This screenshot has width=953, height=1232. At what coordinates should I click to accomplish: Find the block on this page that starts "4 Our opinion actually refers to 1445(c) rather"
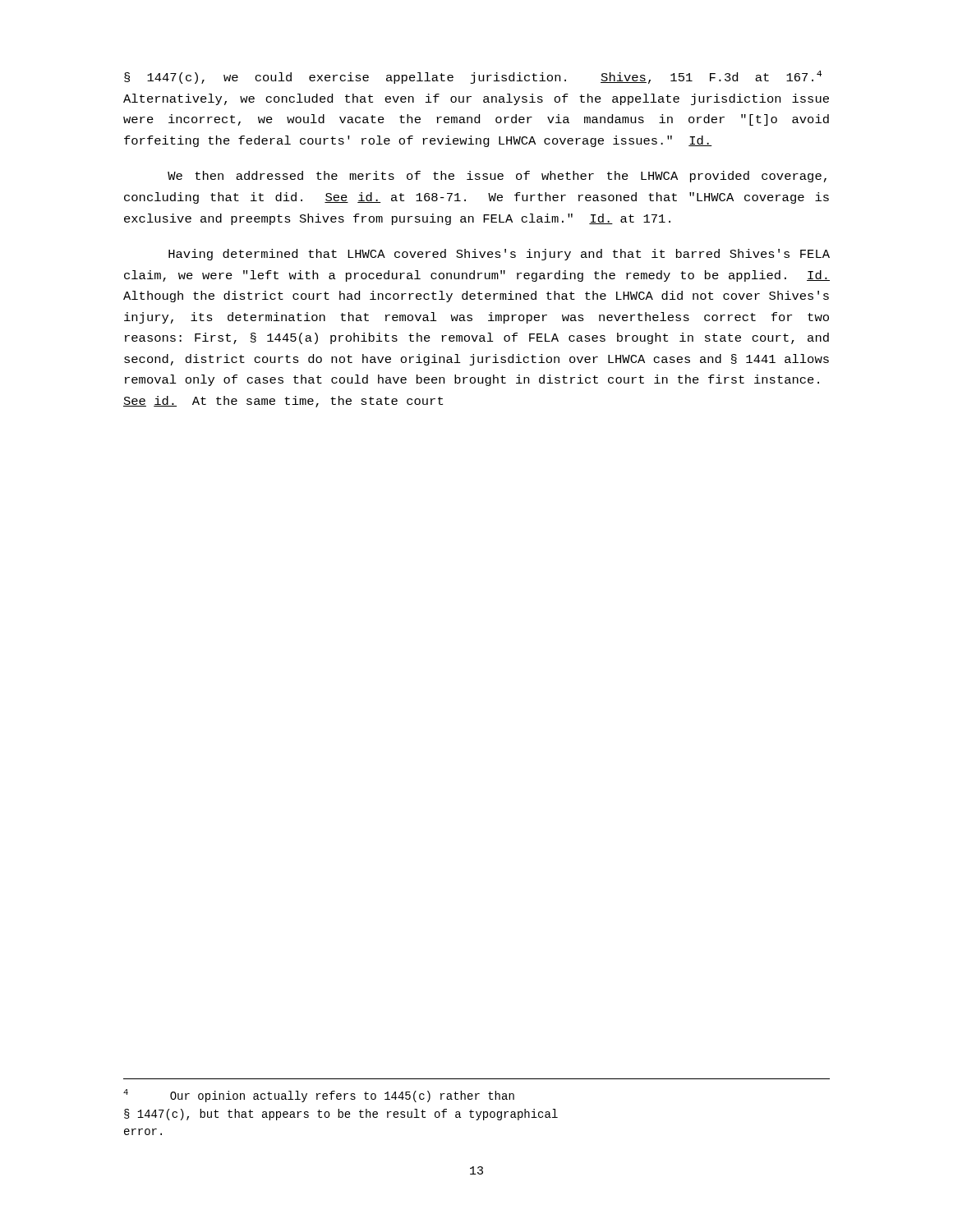pyautogui.click(x=476, y=1114)
